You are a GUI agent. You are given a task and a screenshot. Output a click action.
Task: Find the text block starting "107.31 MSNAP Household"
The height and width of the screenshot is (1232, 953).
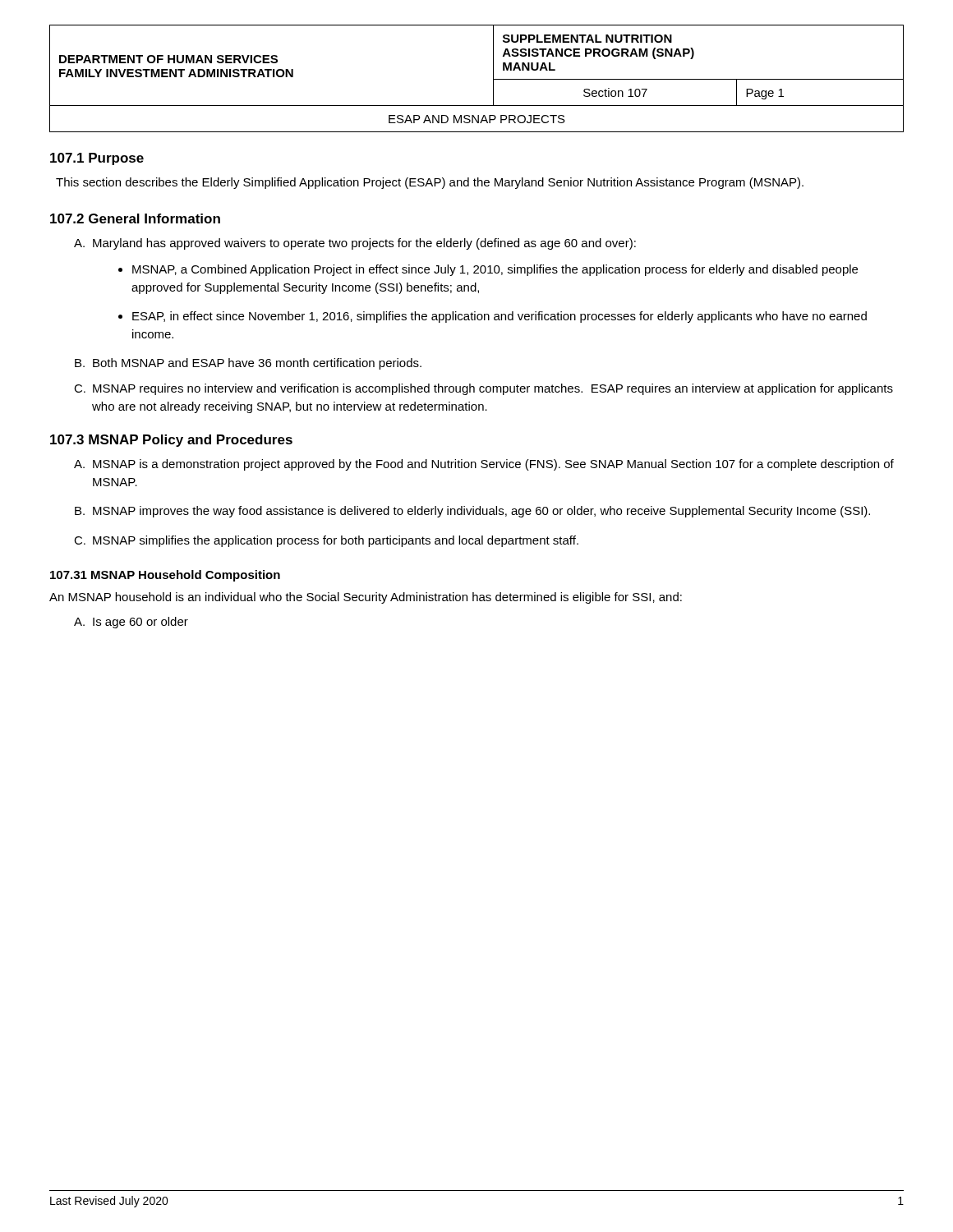click(165, 574)
